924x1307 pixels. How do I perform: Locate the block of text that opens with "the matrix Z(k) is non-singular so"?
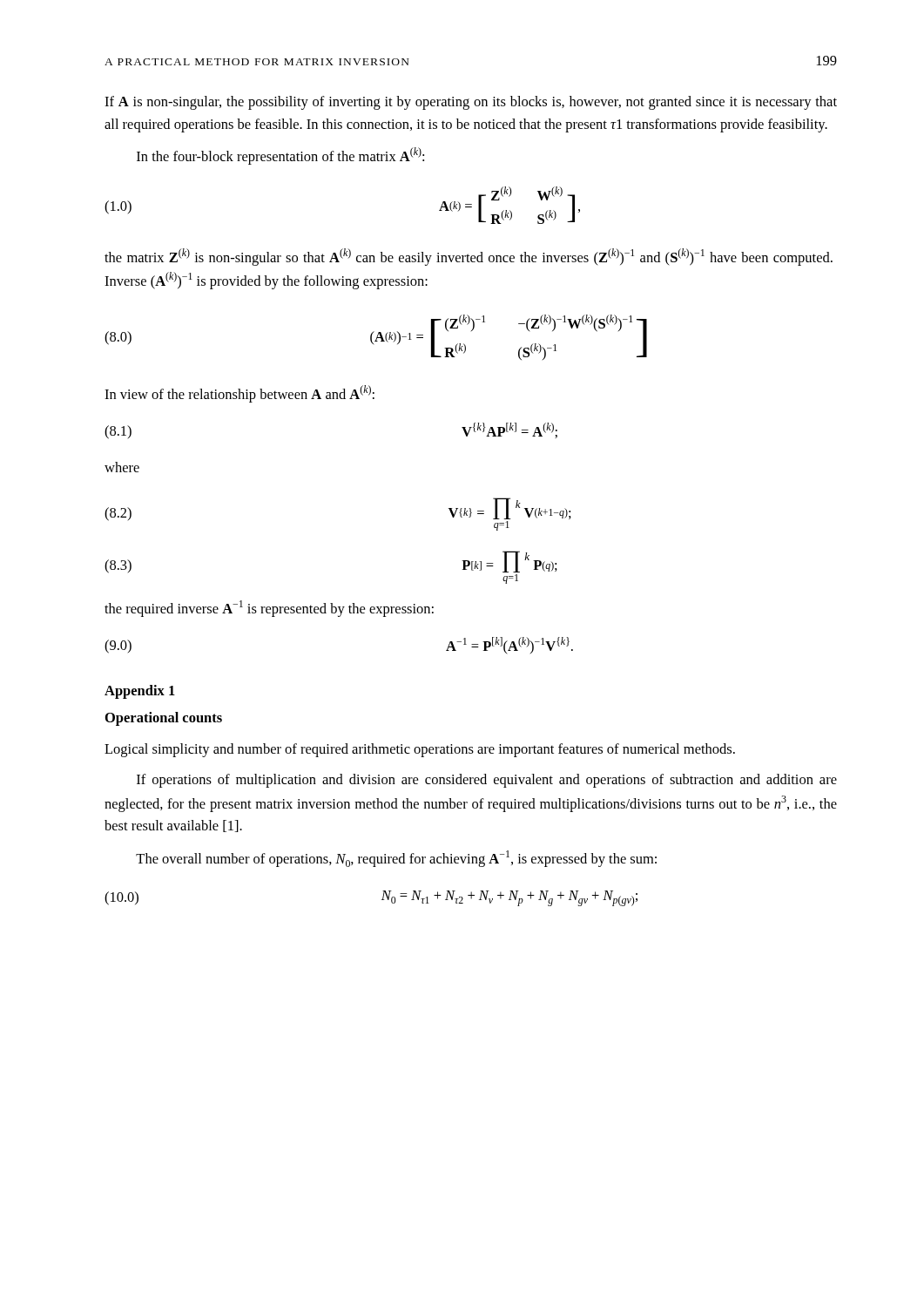point(471,269)
